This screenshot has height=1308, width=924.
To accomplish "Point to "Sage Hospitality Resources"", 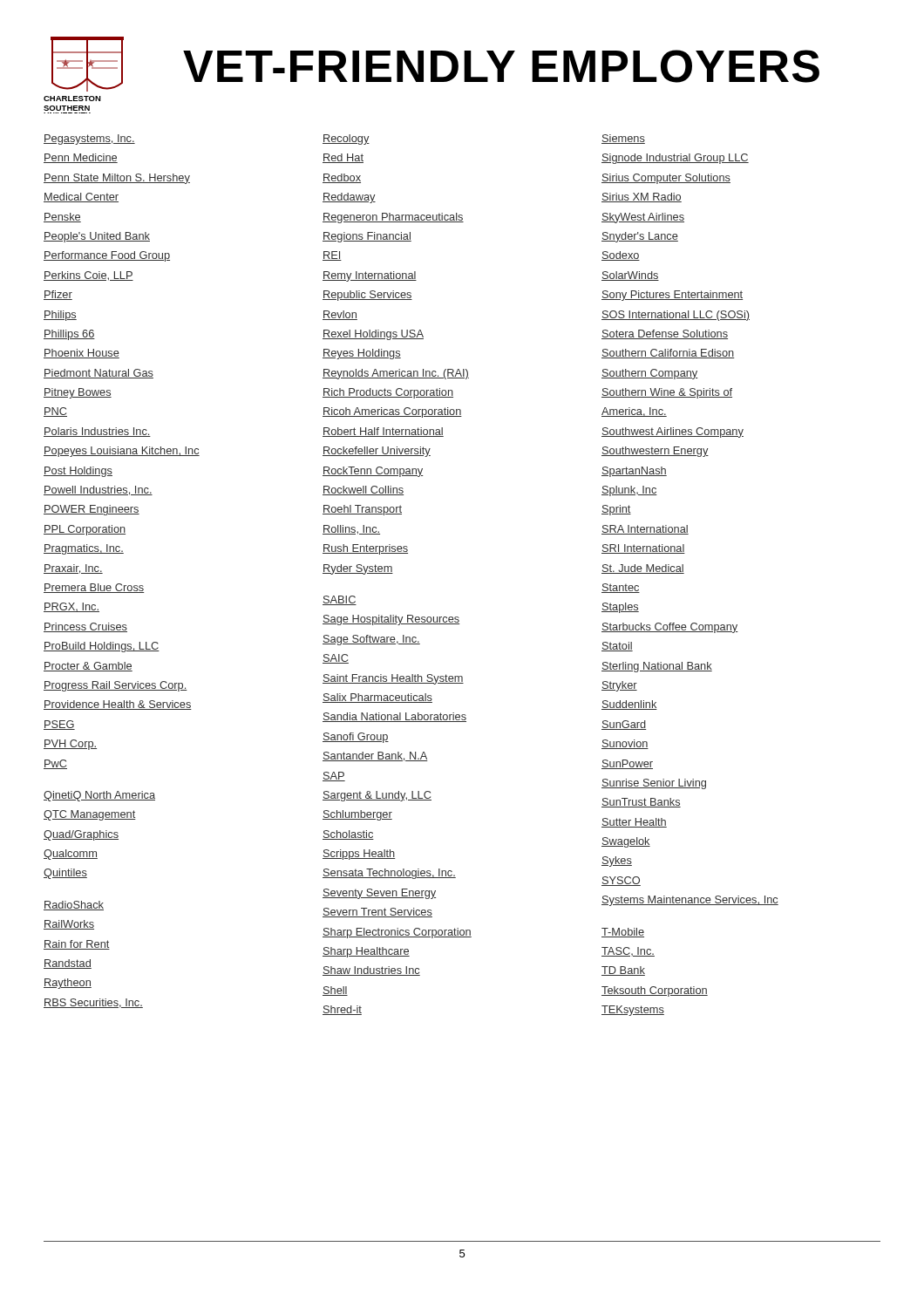I will click(x=391, y=619).
